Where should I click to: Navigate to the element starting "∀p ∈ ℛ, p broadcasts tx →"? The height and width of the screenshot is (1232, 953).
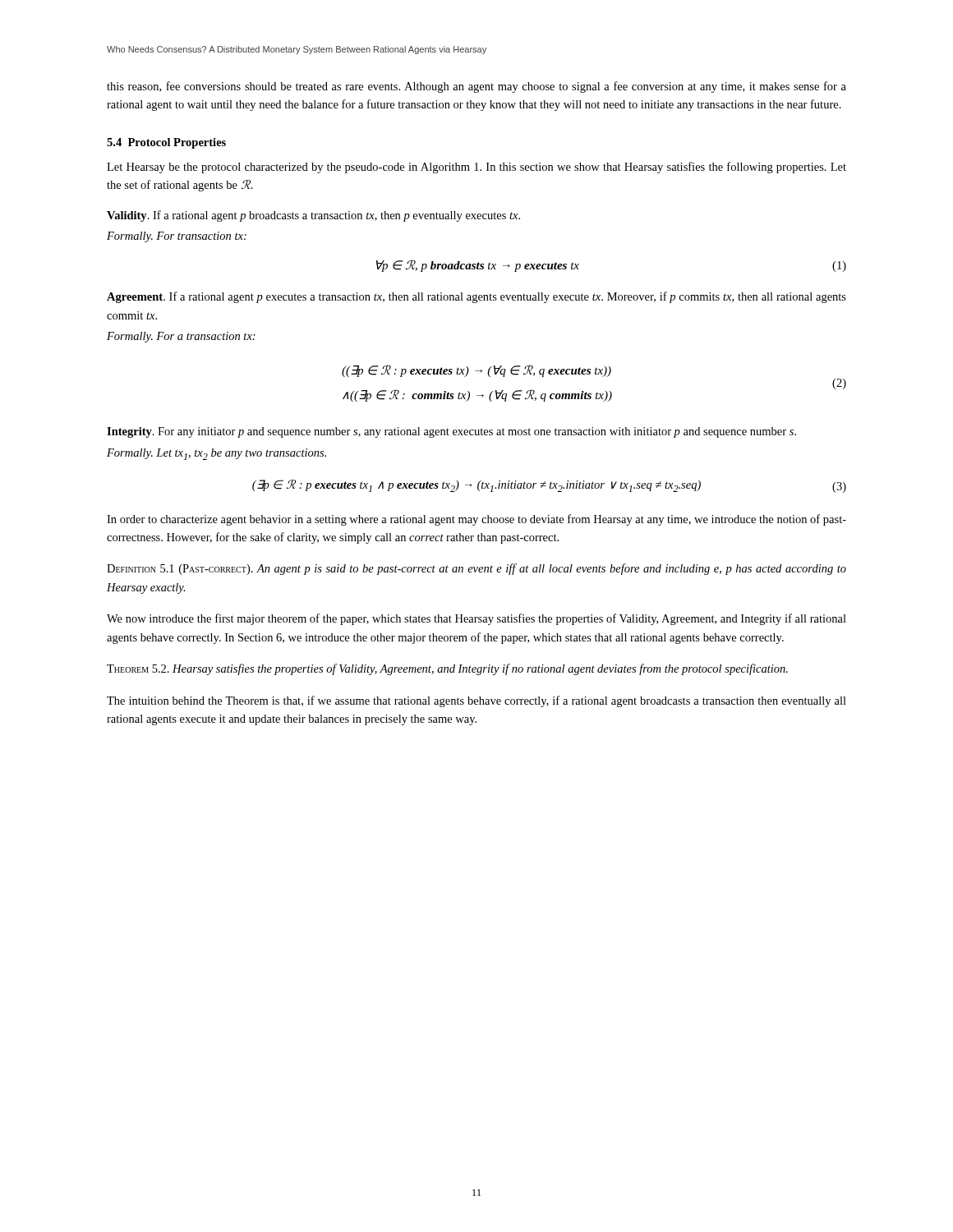coord(480,266)
